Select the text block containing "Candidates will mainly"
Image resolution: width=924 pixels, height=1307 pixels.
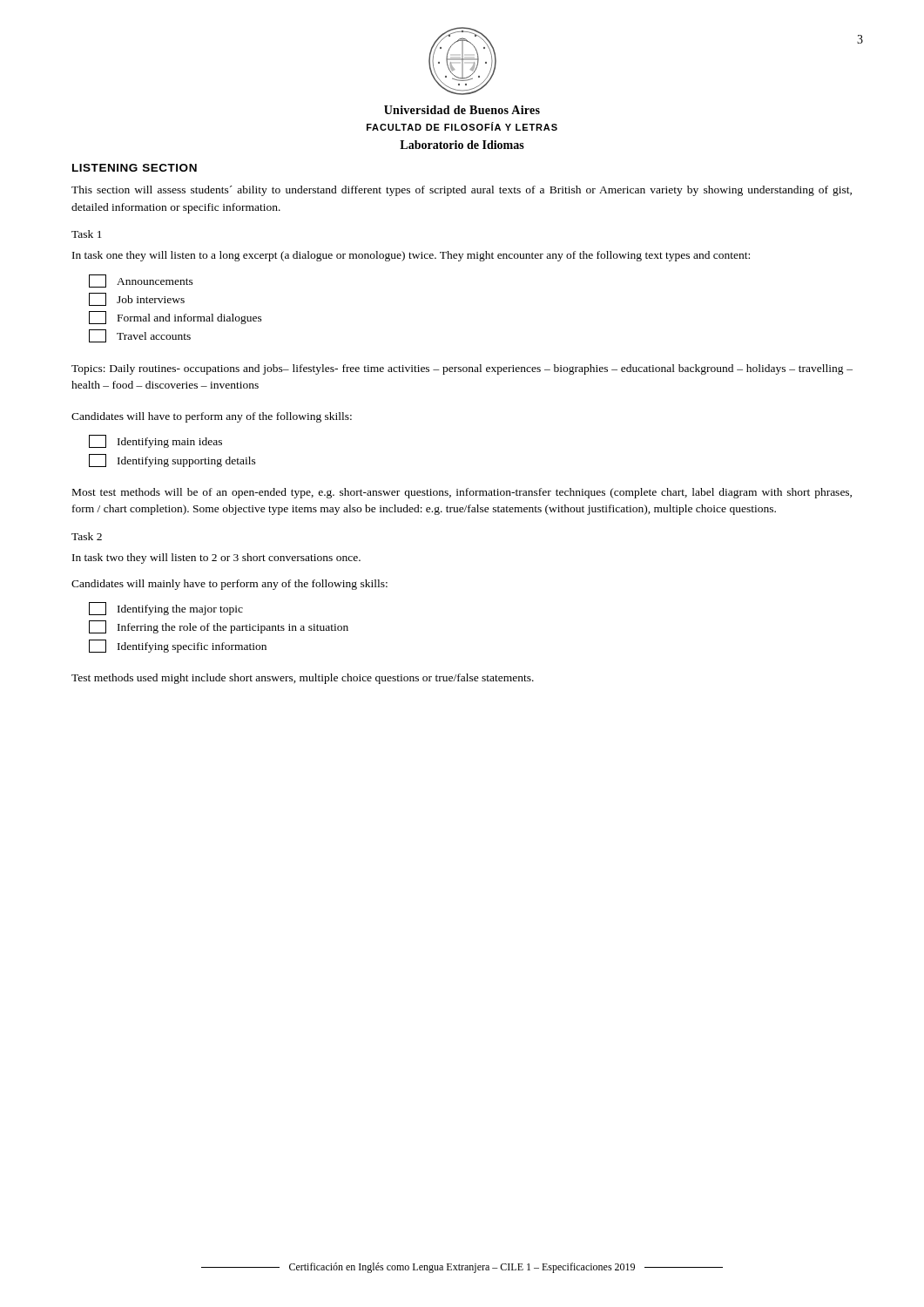pyautogui.click(x=230, y=583)
